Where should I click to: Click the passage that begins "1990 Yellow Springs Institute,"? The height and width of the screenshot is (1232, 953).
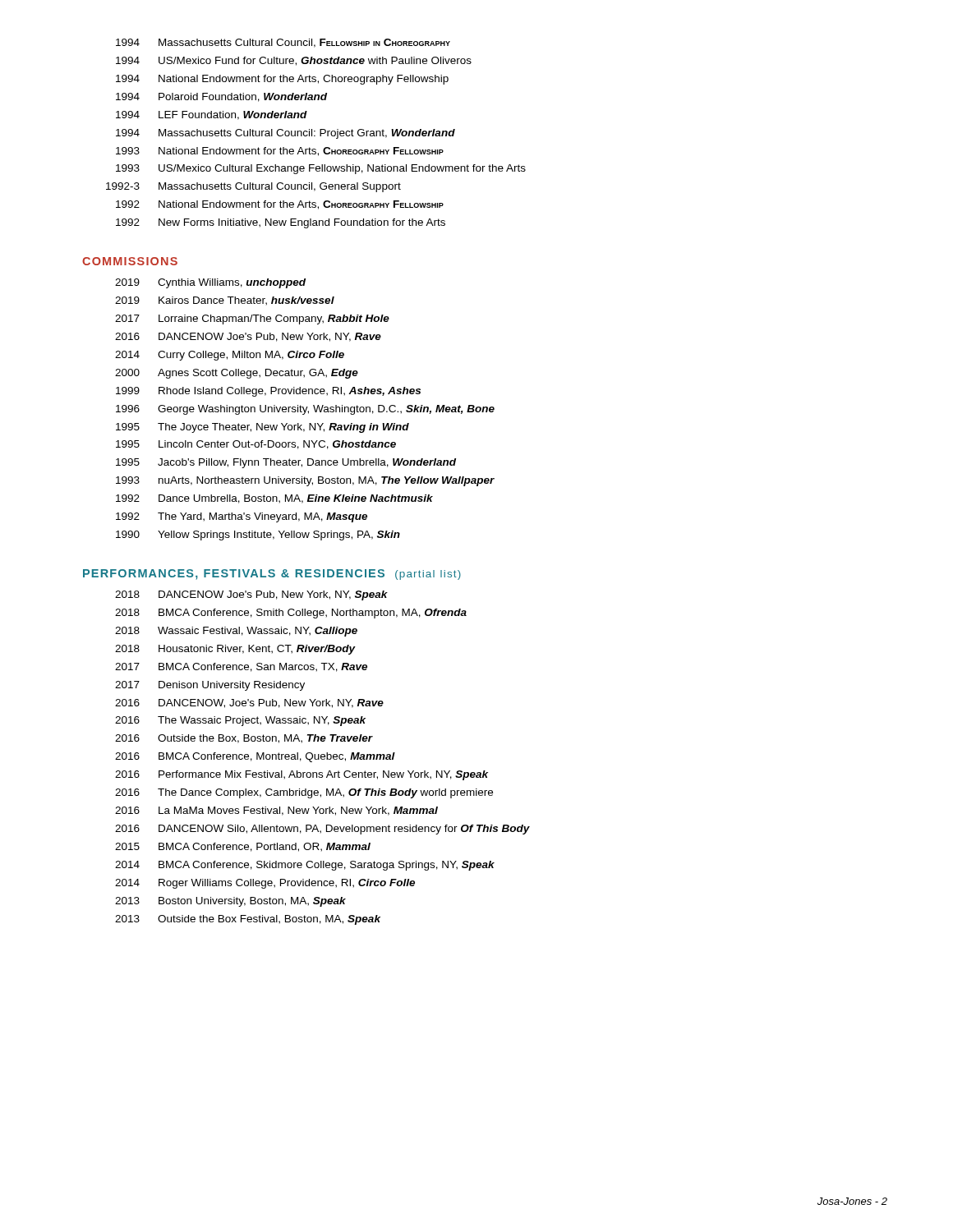[x=258, y=536]
